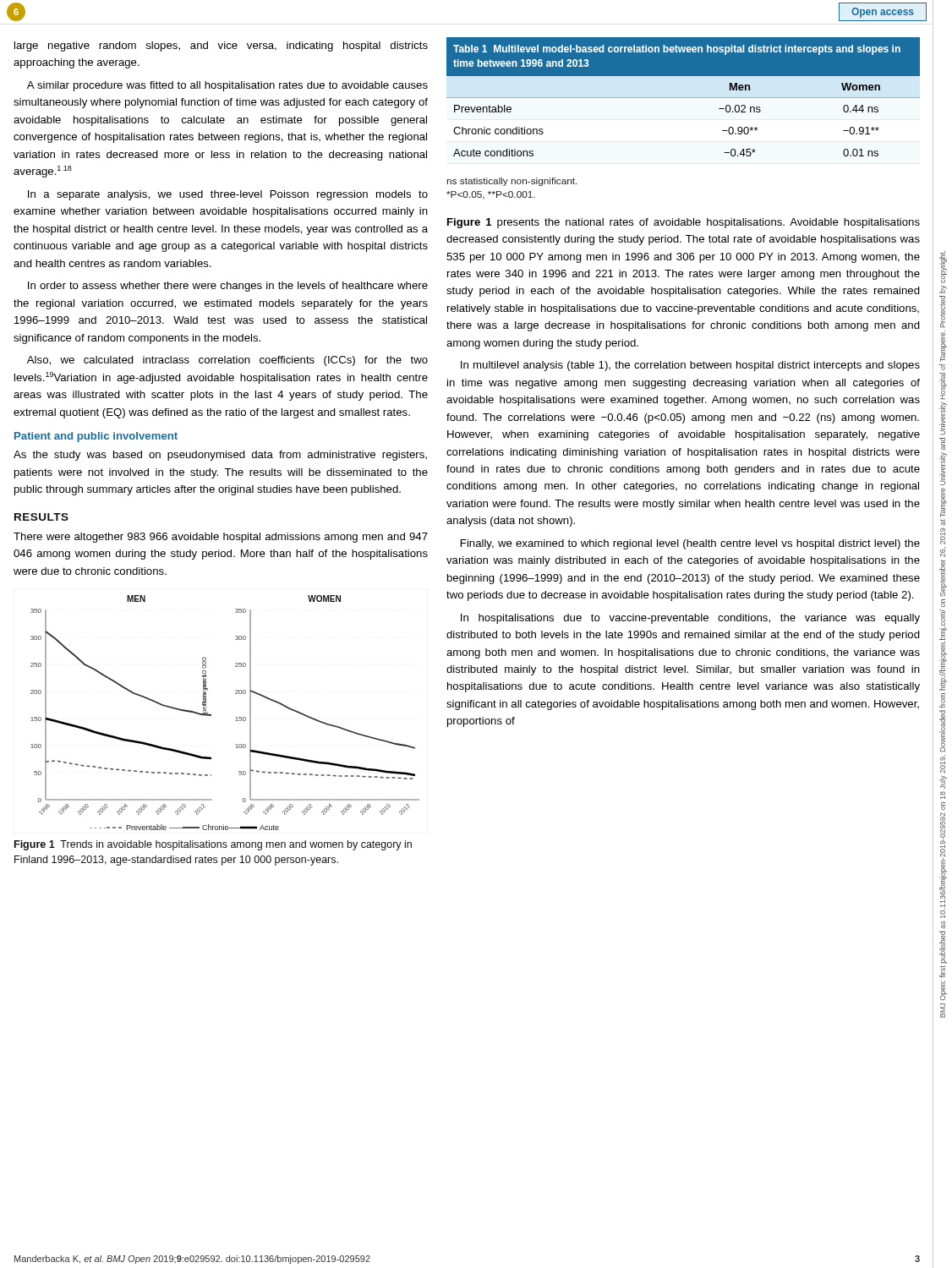Navigate to the text starting "large negative random slopes,"
Viewport: 952px width, 1268px height.
tap(221, 229)
